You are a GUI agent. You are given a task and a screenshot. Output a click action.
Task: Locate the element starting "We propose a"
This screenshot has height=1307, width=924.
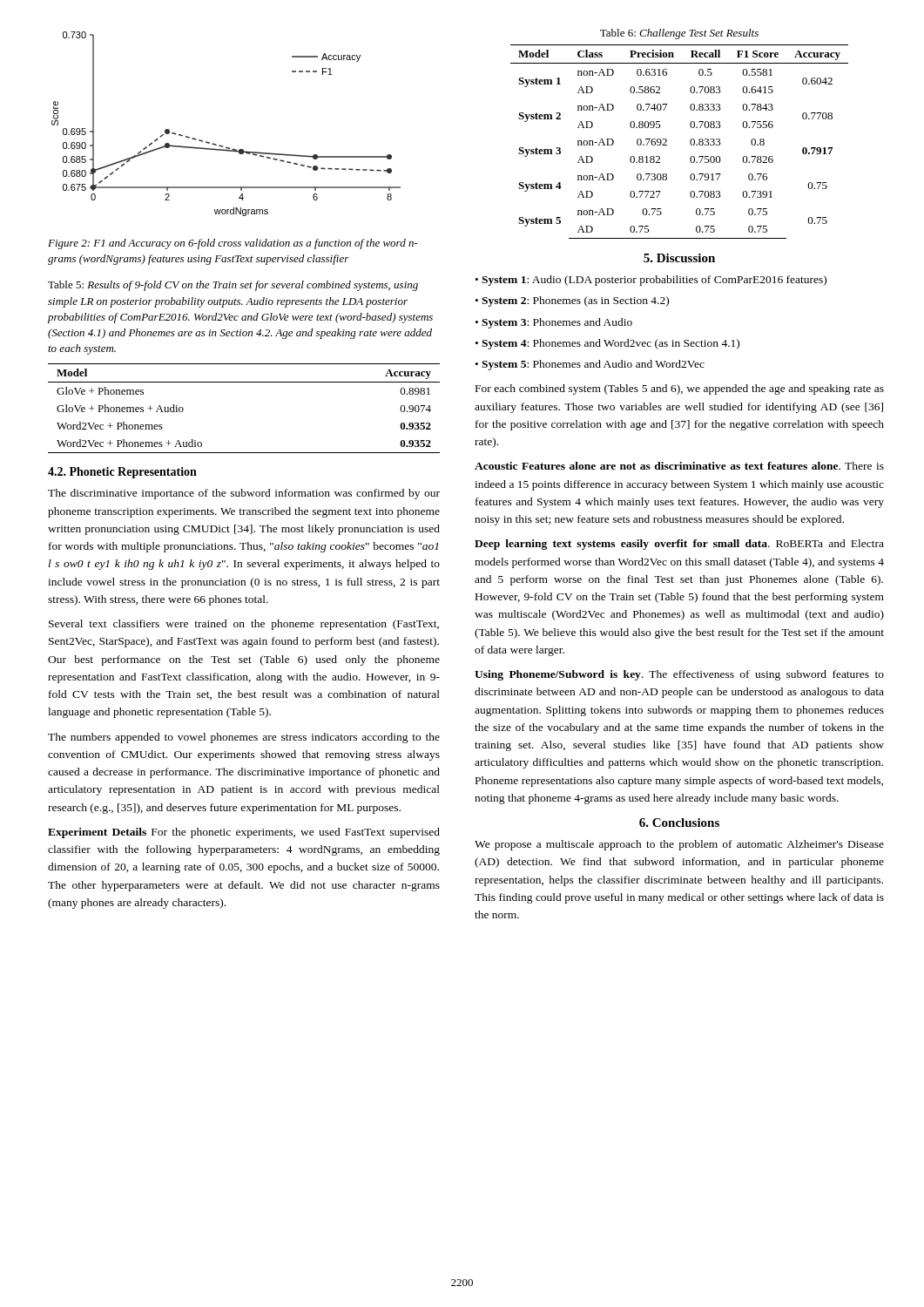[679, 879]
